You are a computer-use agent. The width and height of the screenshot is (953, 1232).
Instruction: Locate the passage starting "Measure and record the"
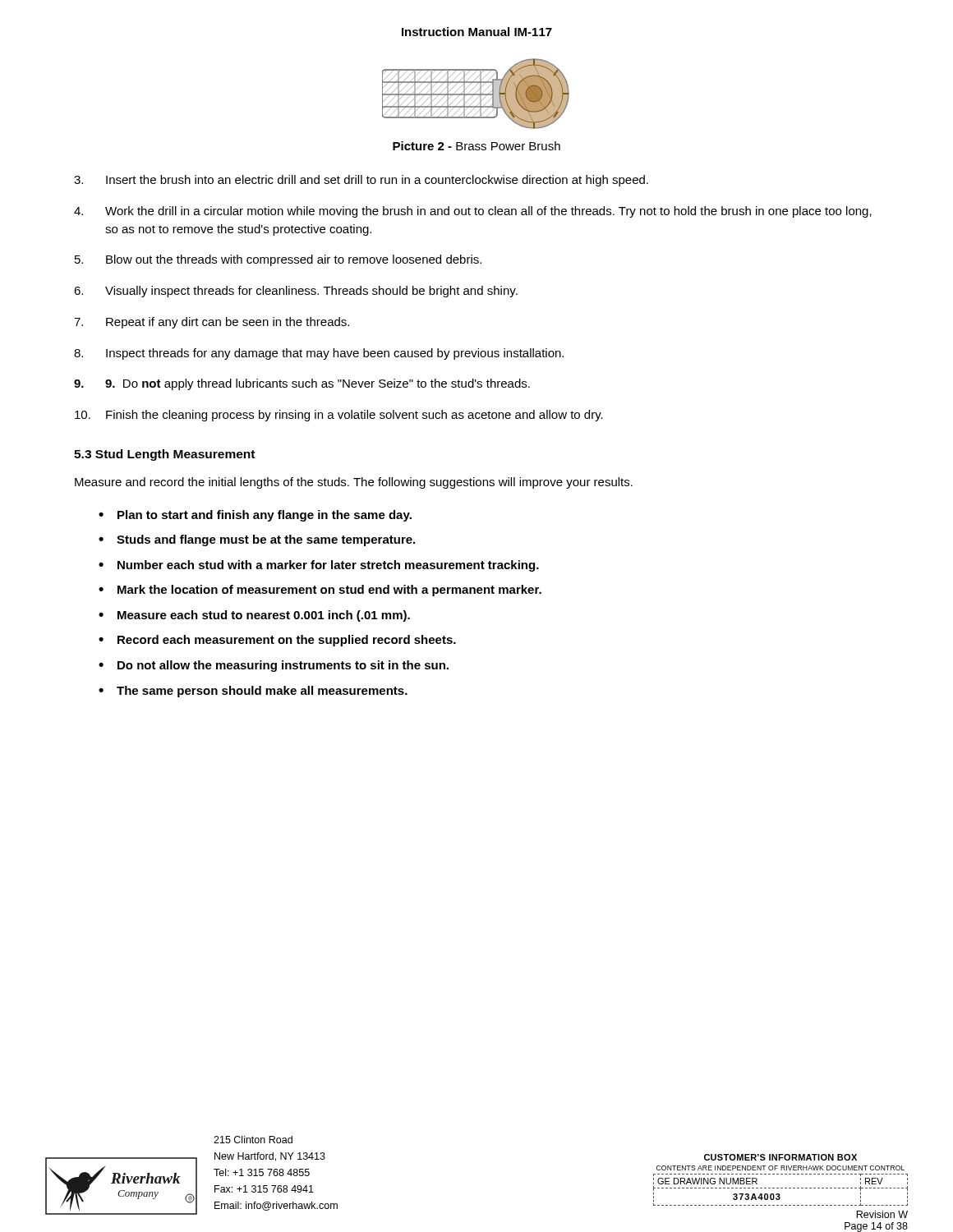354,482
